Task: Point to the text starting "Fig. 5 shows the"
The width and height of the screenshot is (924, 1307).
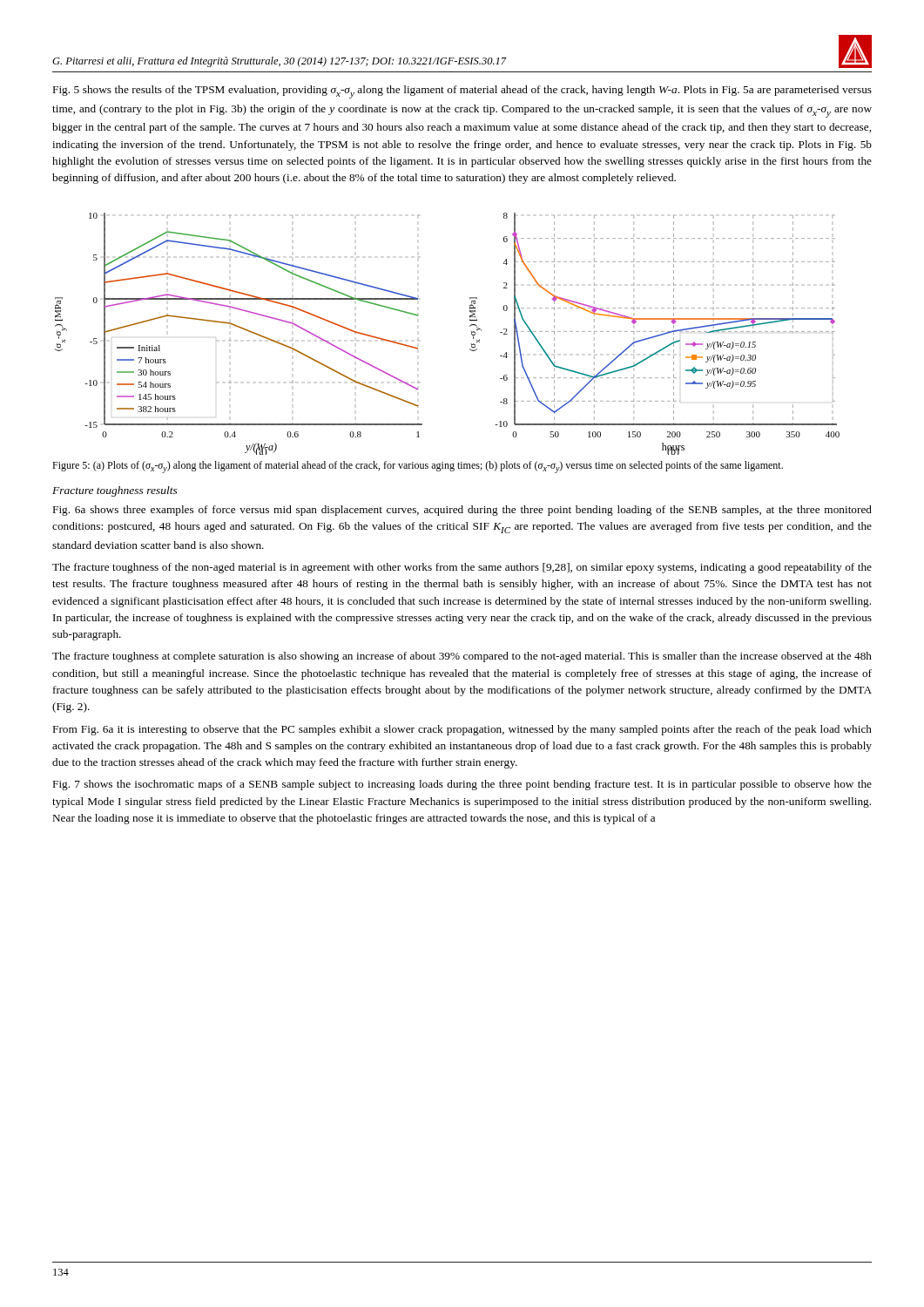Action: click(x=462, y=133)
